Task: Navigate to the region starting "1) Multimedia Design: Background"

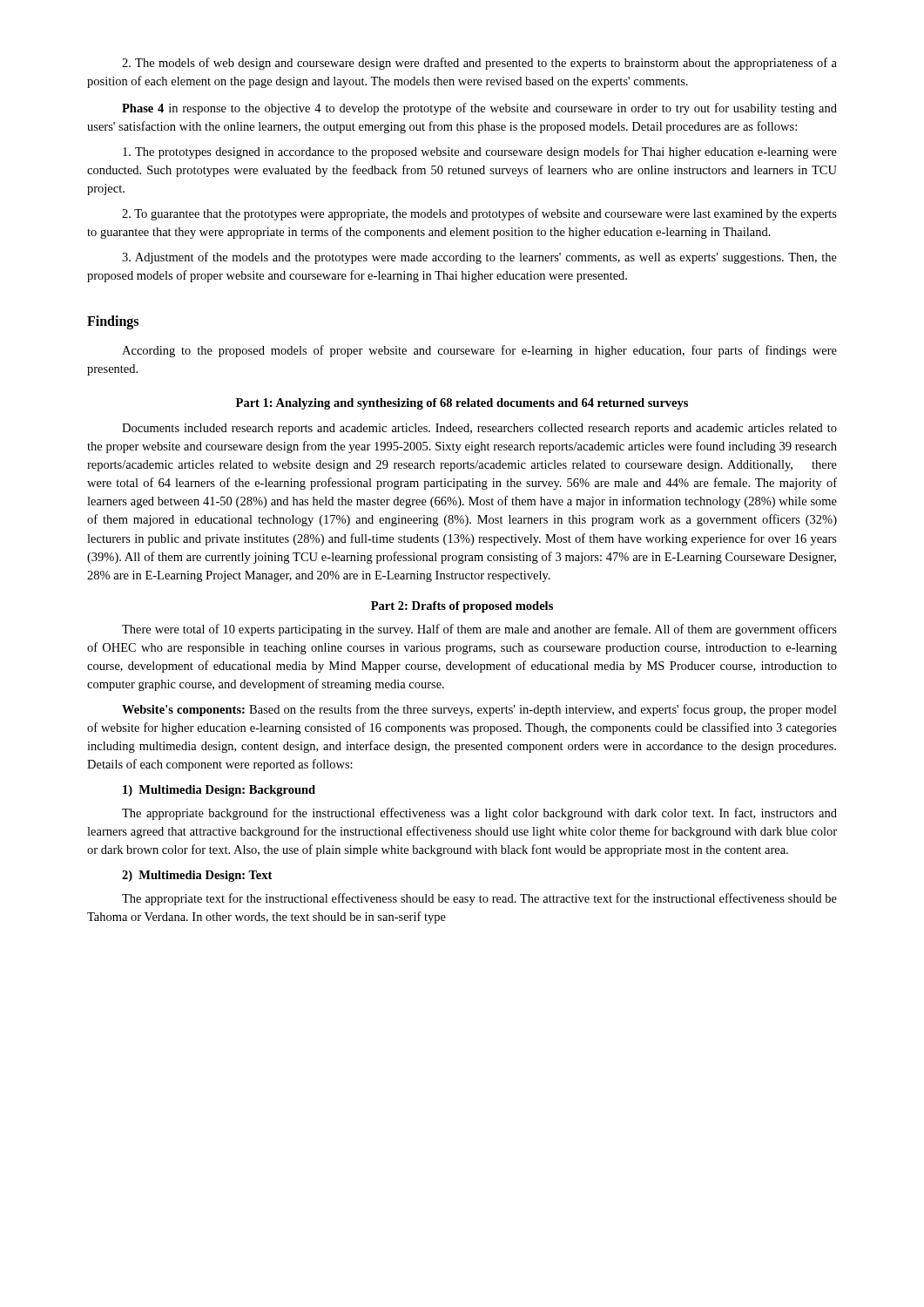Action: point(219,791)
